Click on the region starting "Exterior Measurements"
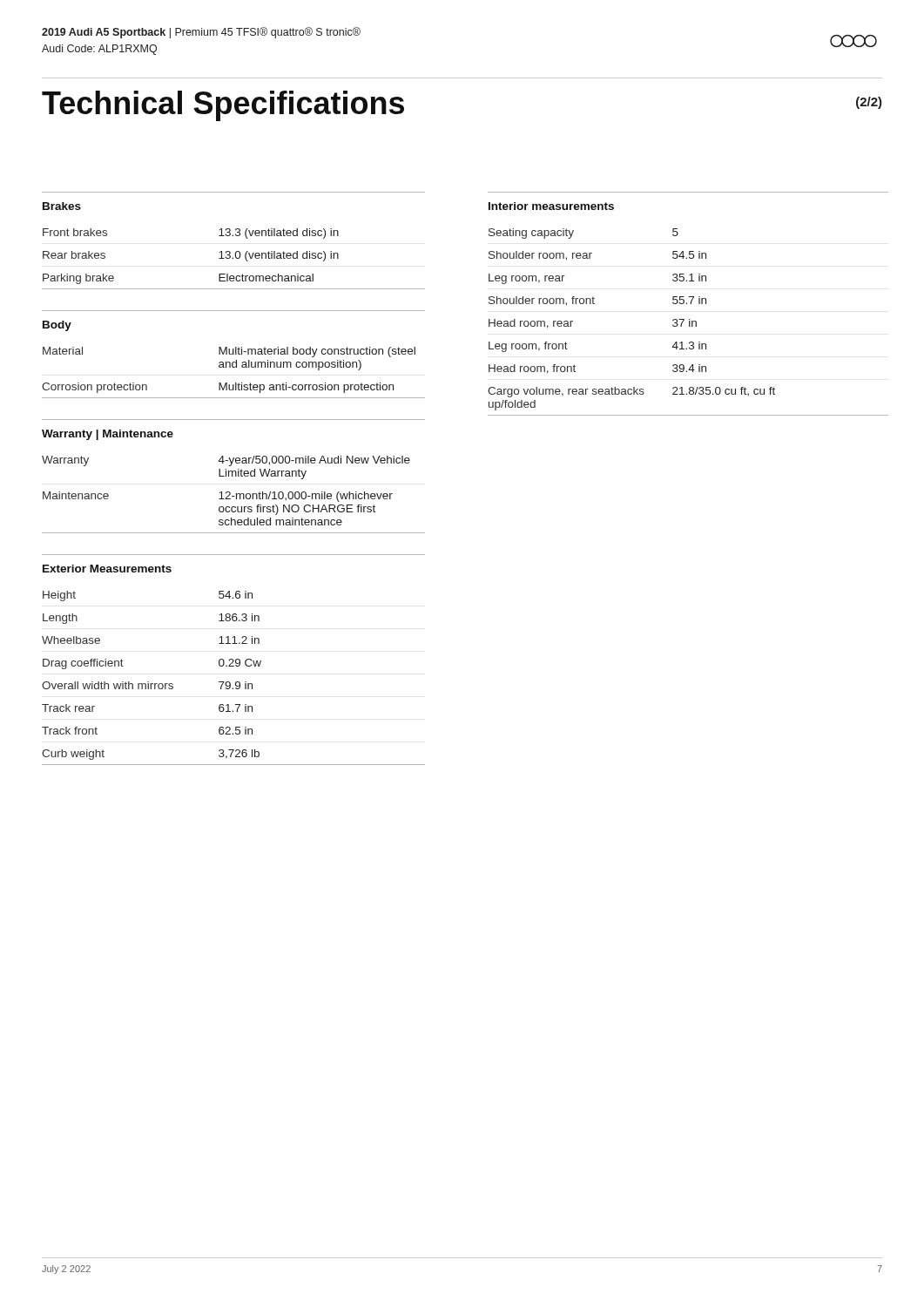924x1307 pixels. click(x=107, y=569)
